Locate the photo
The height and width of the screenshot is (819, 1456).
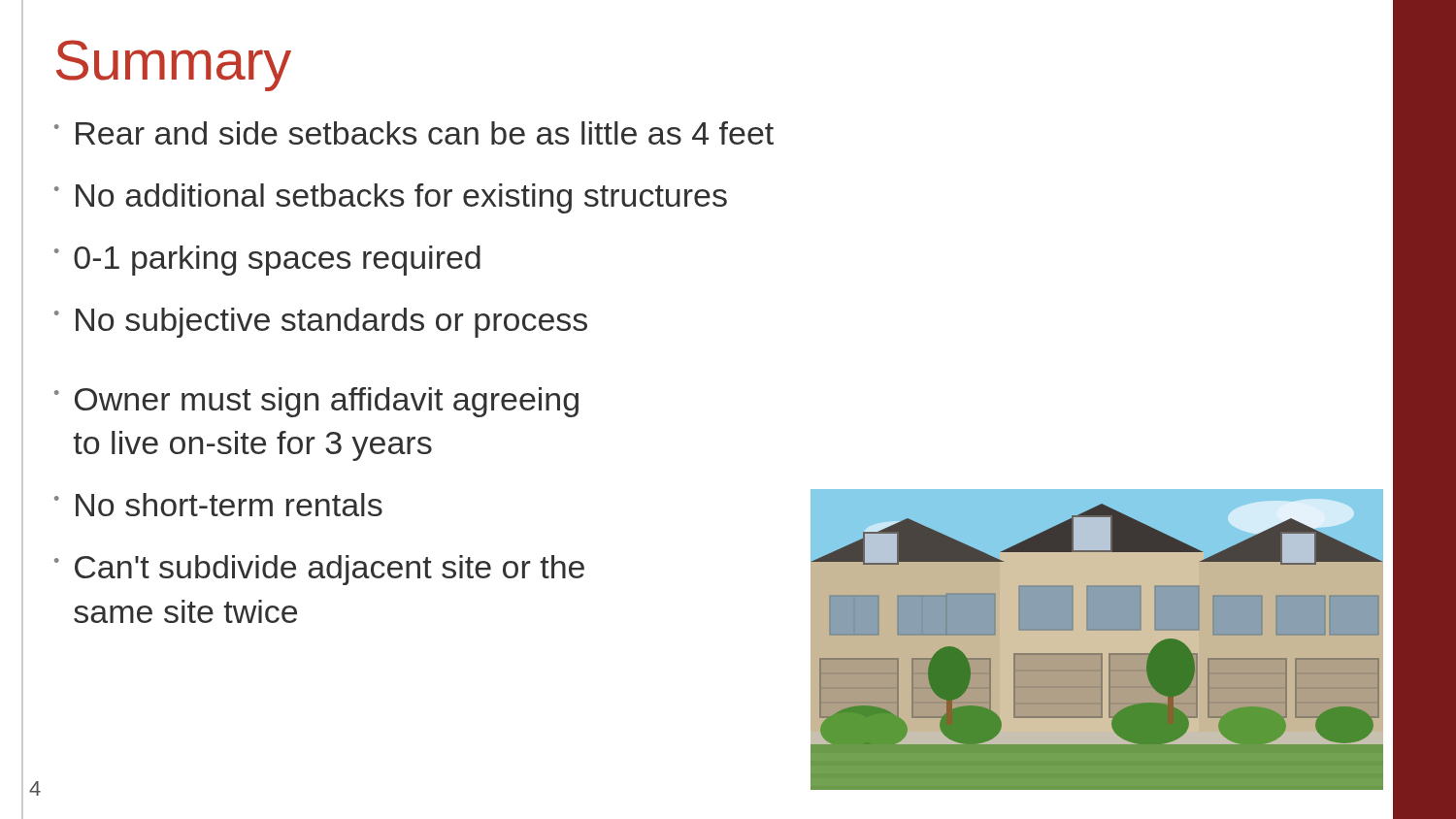tap(1097, 640)
